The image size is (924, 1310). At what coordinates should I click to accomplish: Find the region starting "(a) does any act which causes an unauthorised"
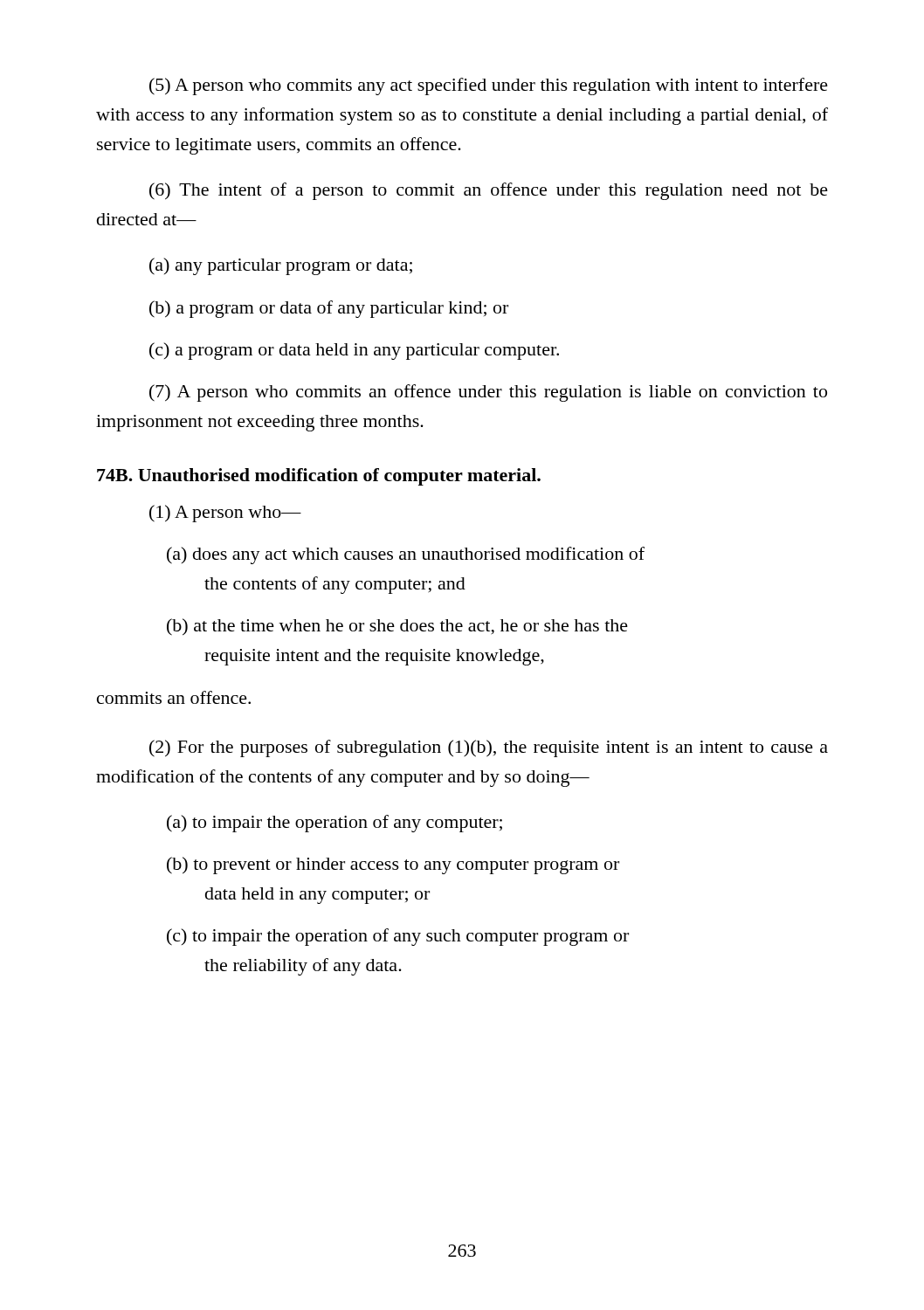[x=405, y=568]
